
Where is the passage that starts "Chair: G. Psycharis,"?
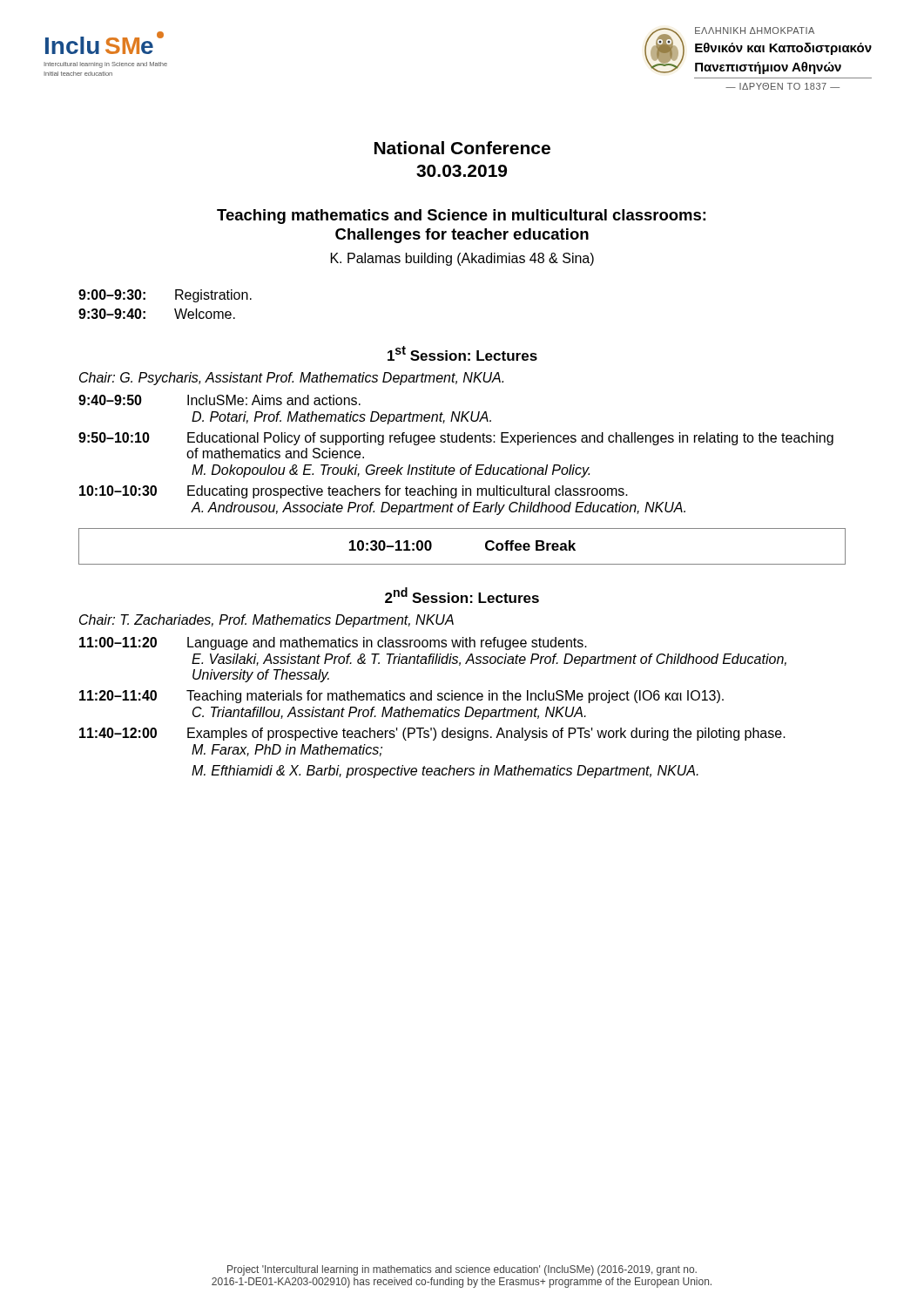292,378
